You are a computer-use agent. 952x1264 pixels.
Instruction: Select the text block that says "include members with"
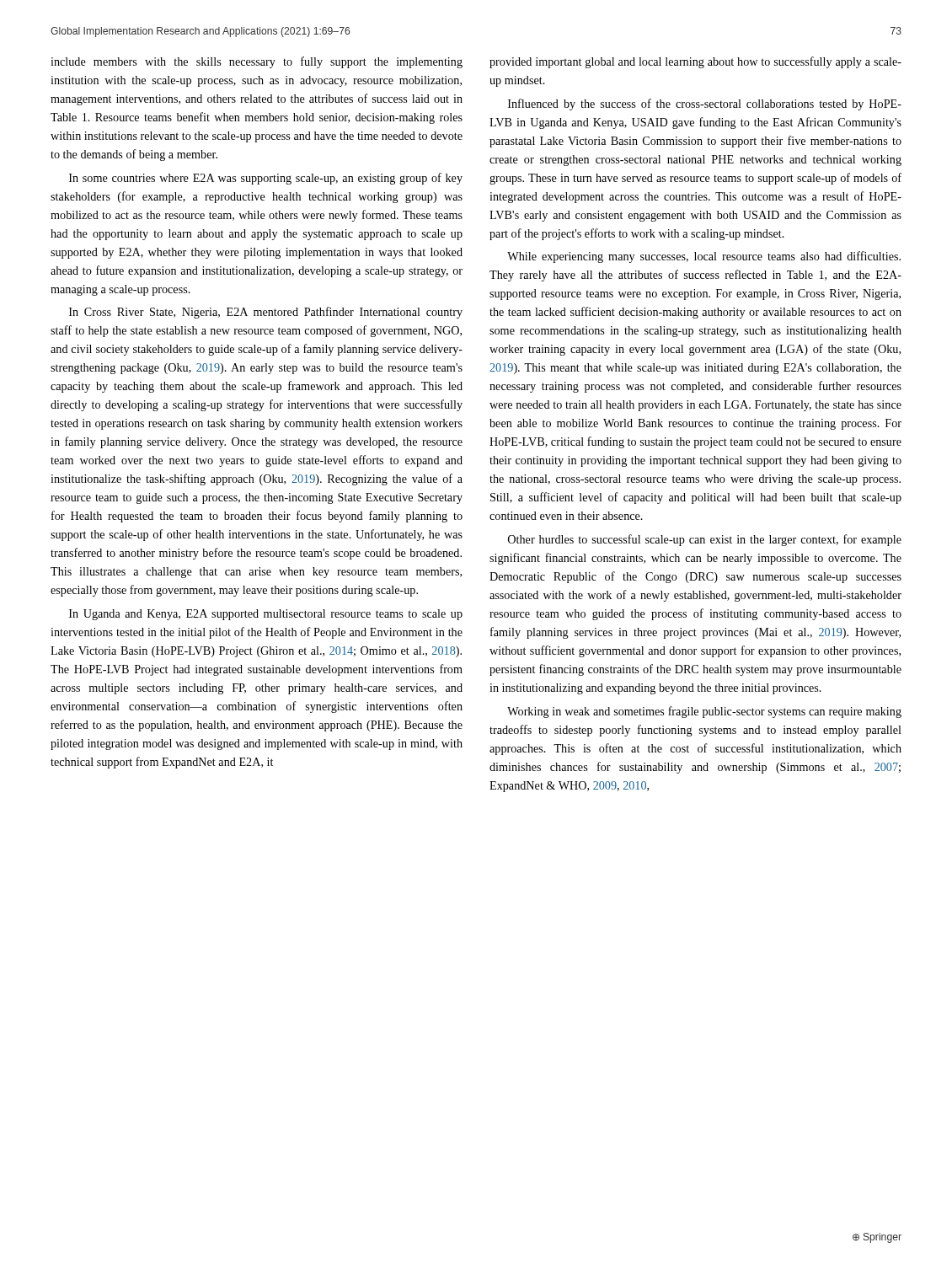click(257, 412)
